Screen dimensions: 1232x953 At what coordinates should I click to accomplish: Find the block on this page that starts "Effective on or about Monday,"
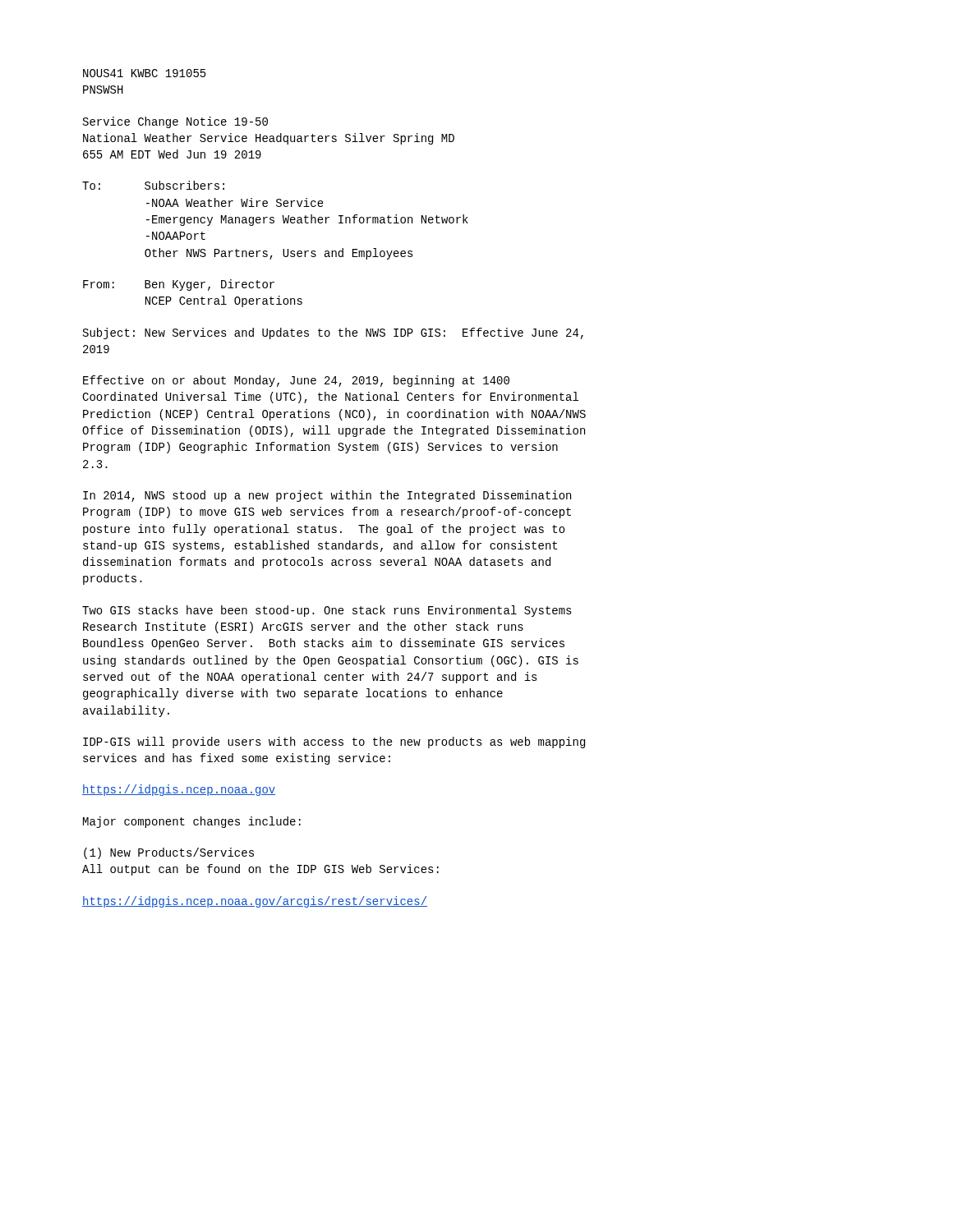tap(334, 423)
